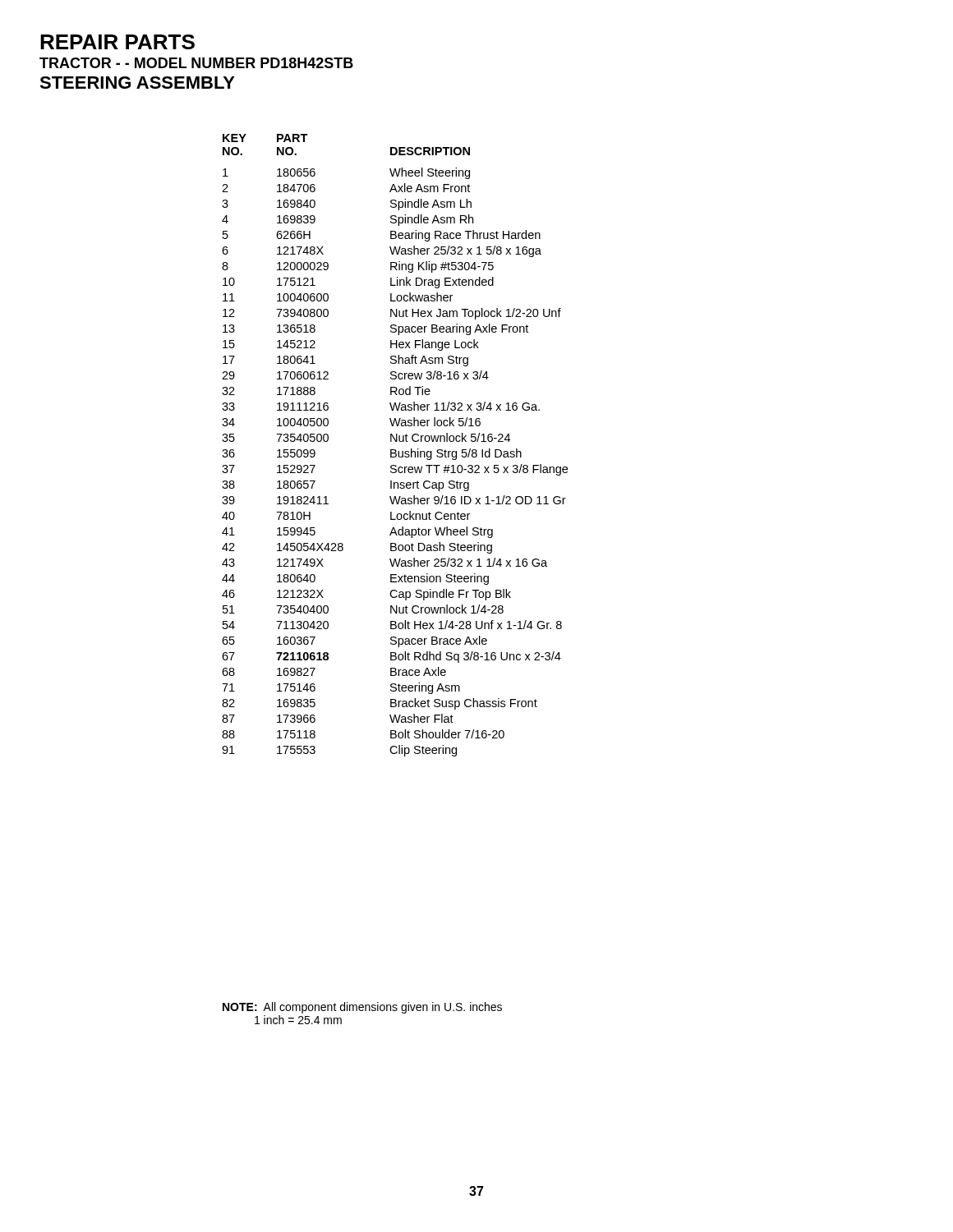The height and width of the screenshot is (1232, 953).
Task: Point to "TRACTOR - - MODEL NUMBER PD18H42STB"
Action: pyautogui.click(x=197, y=63)
